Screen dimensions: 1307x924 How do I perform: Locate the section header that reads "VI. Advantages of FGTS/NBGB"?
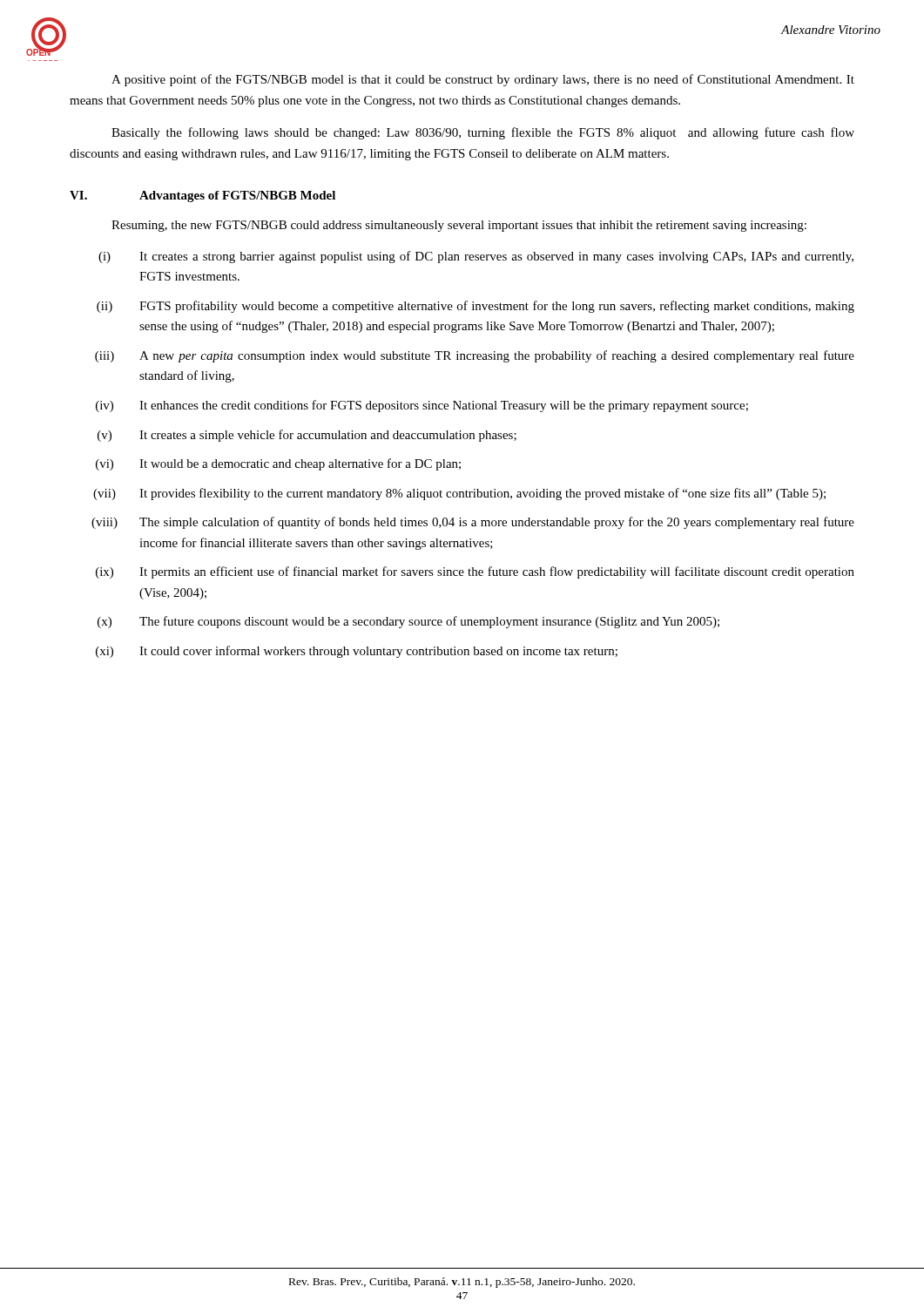(203, 196)
